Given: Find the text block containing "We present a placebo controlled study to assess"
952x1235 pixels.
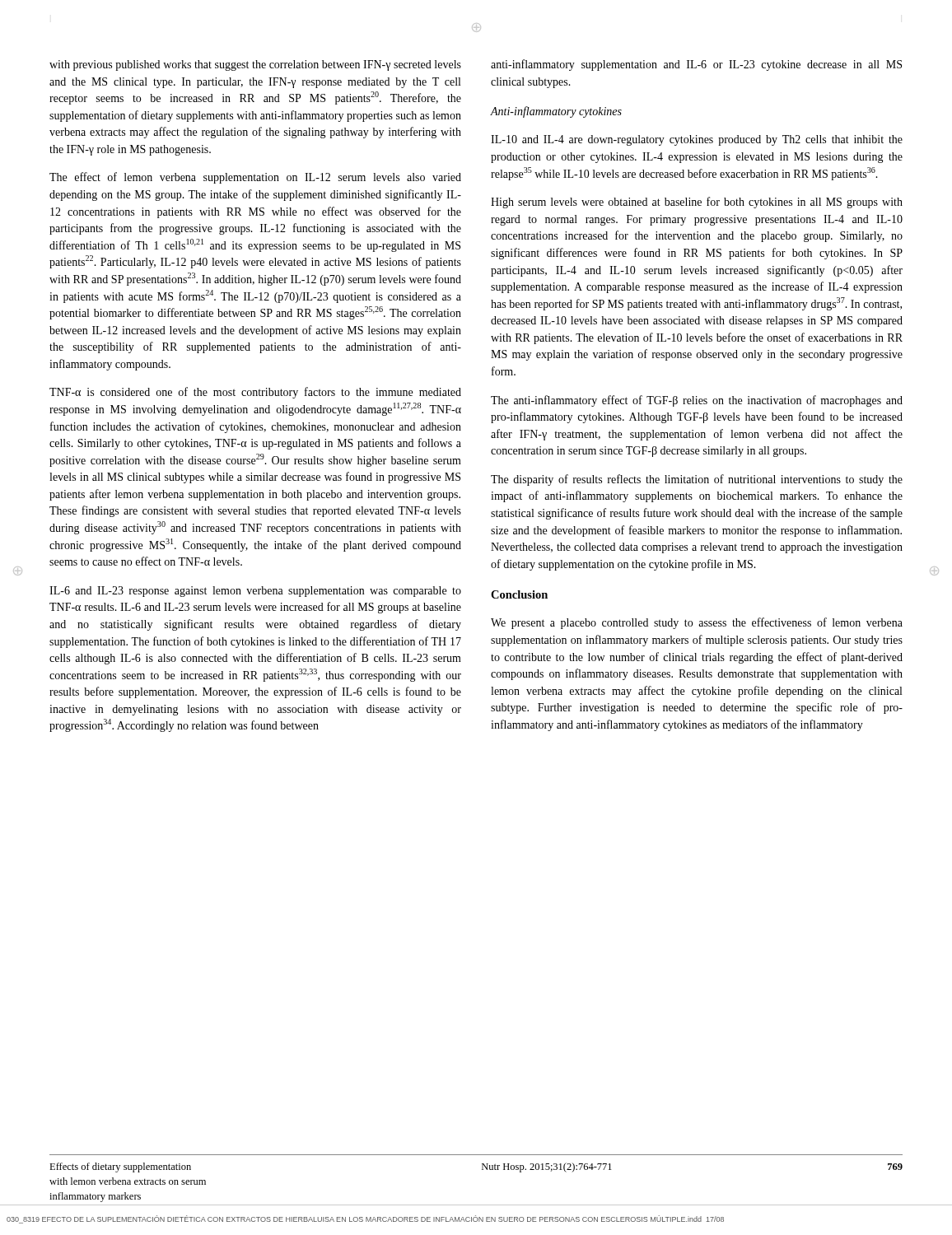Looking at the screenshot, I should [697, 675].
